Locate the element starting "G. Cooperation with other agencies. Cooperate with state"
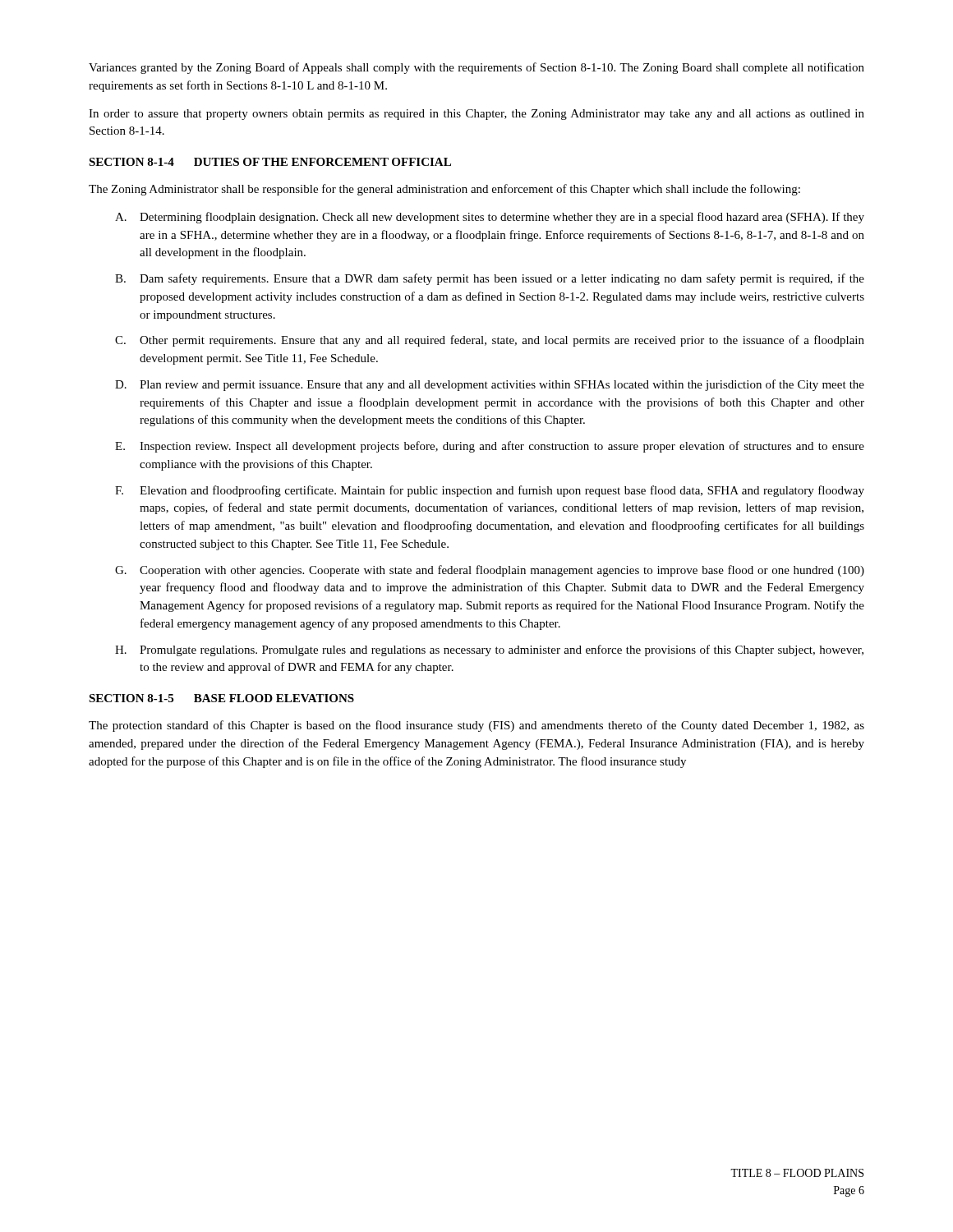953x1232 pixels. 490,597
